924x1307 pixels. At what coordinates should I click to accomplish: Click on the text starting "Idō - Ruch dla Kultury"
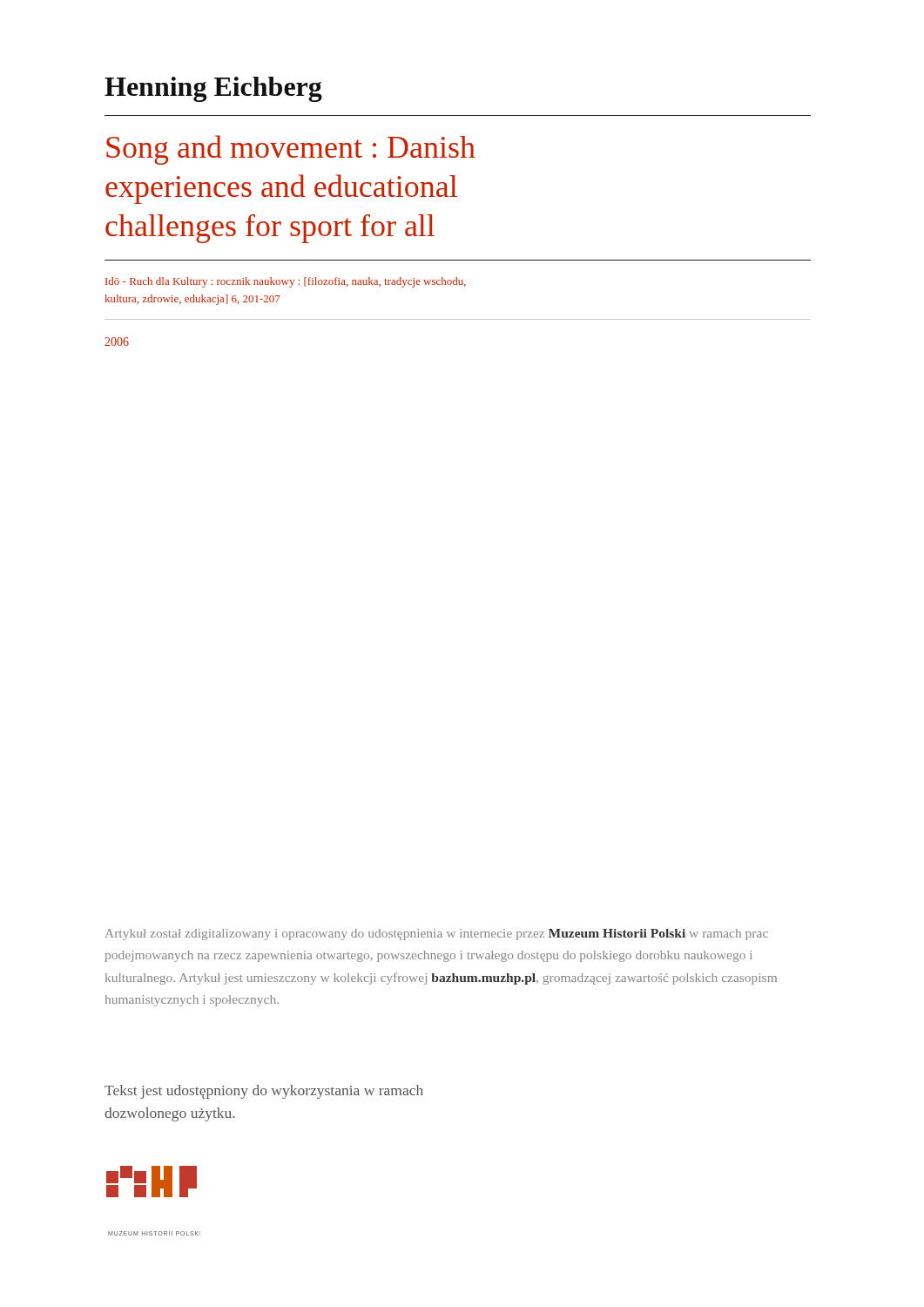pyautogui.click(x=458, y=290)
